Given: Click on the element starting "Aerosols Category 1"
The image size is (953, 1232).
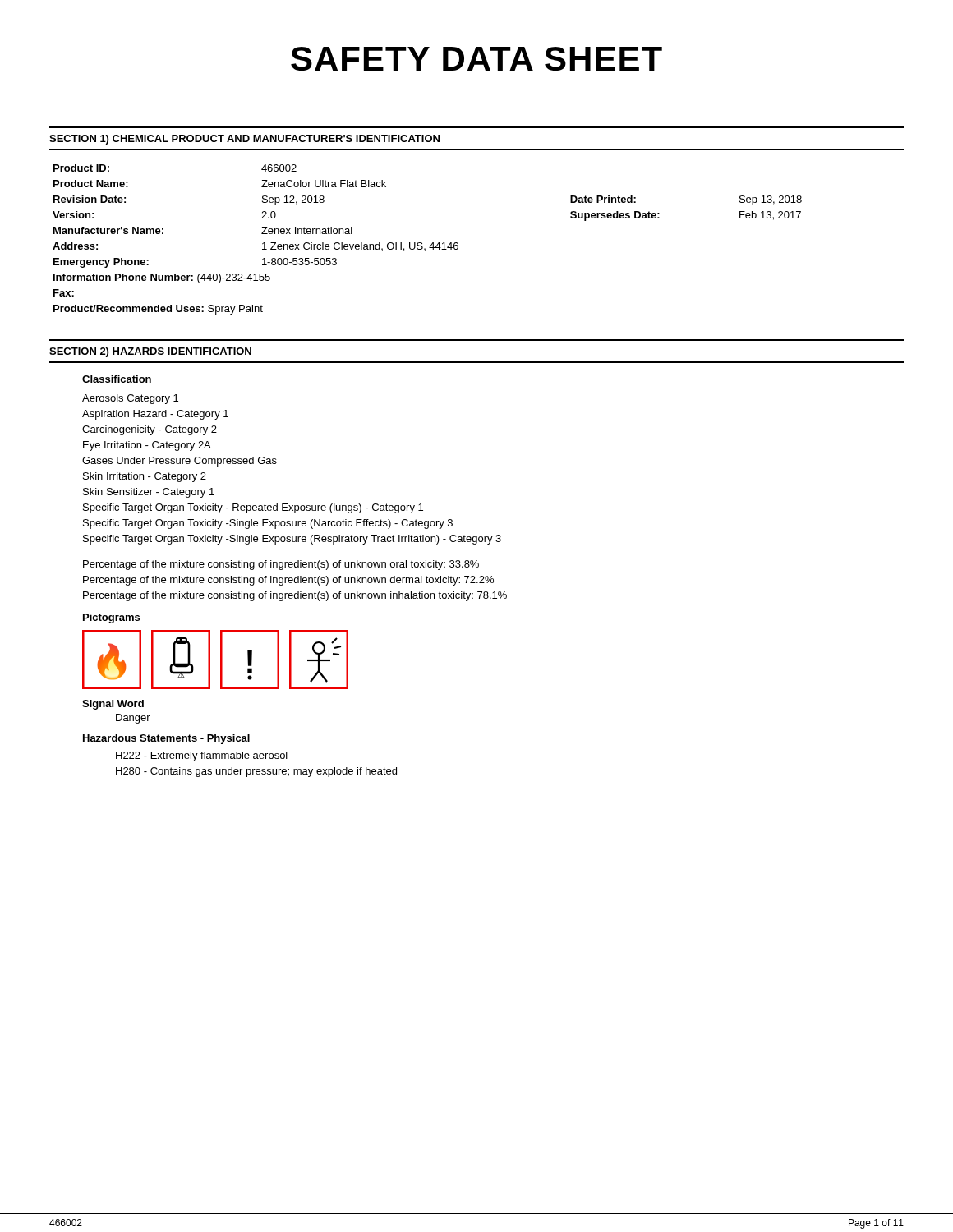Looking at the screenshot, I should coord(131,398).
